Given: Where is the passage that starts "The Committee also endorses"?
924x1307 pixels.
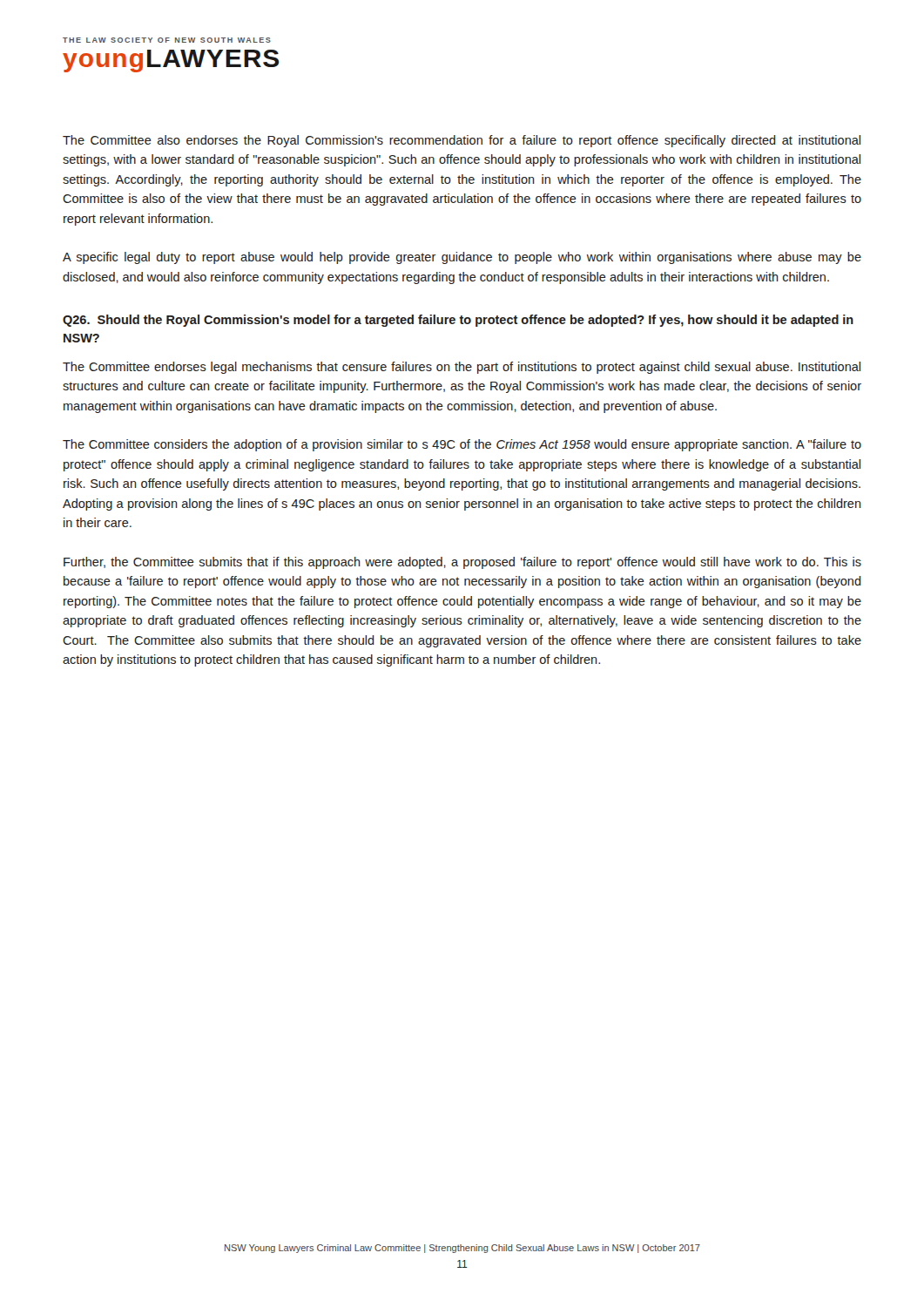Looking at the screenshot, I should tap(462, 179).
